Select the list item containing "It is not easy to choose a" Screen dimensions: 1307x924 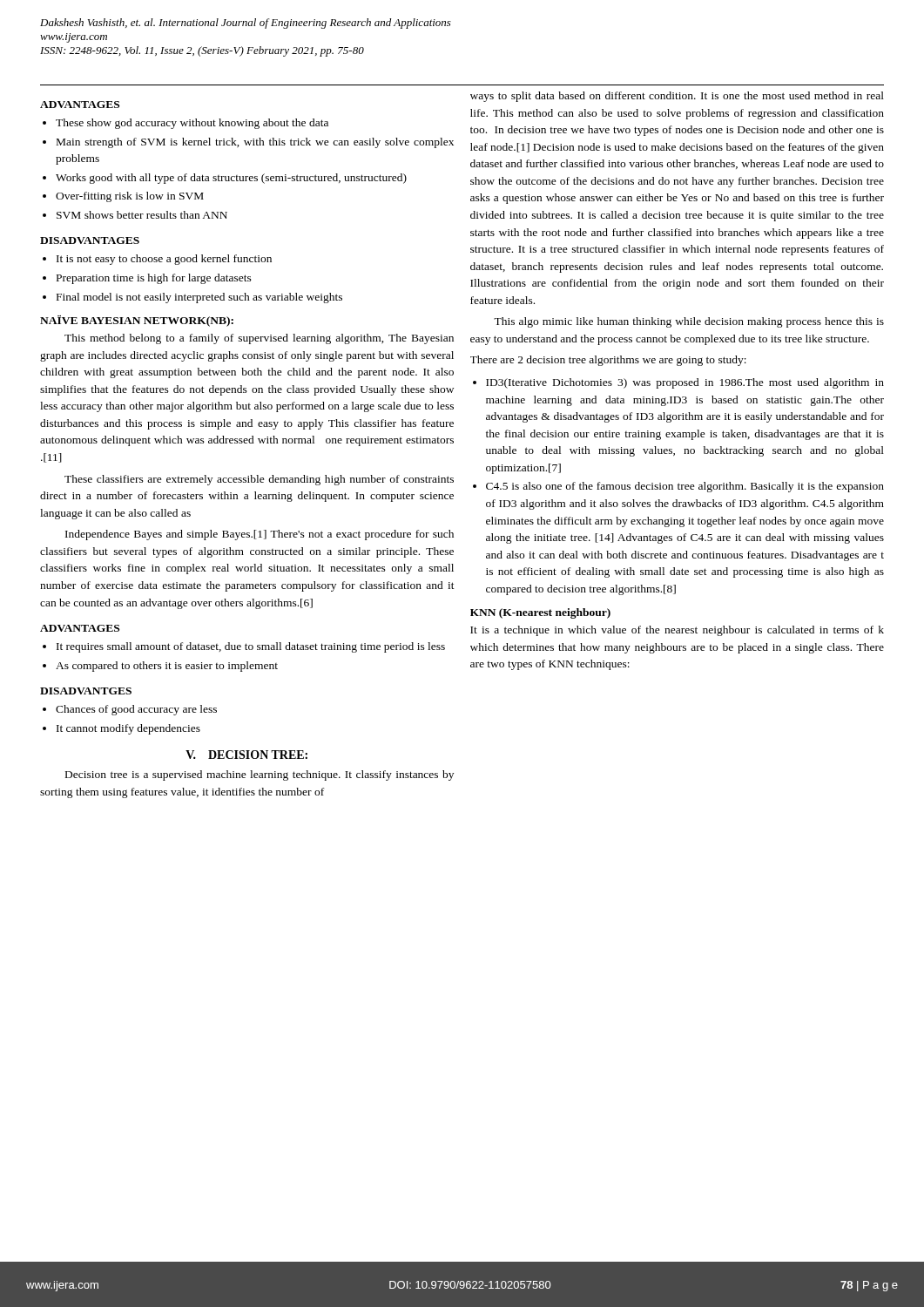click(164, 259)
